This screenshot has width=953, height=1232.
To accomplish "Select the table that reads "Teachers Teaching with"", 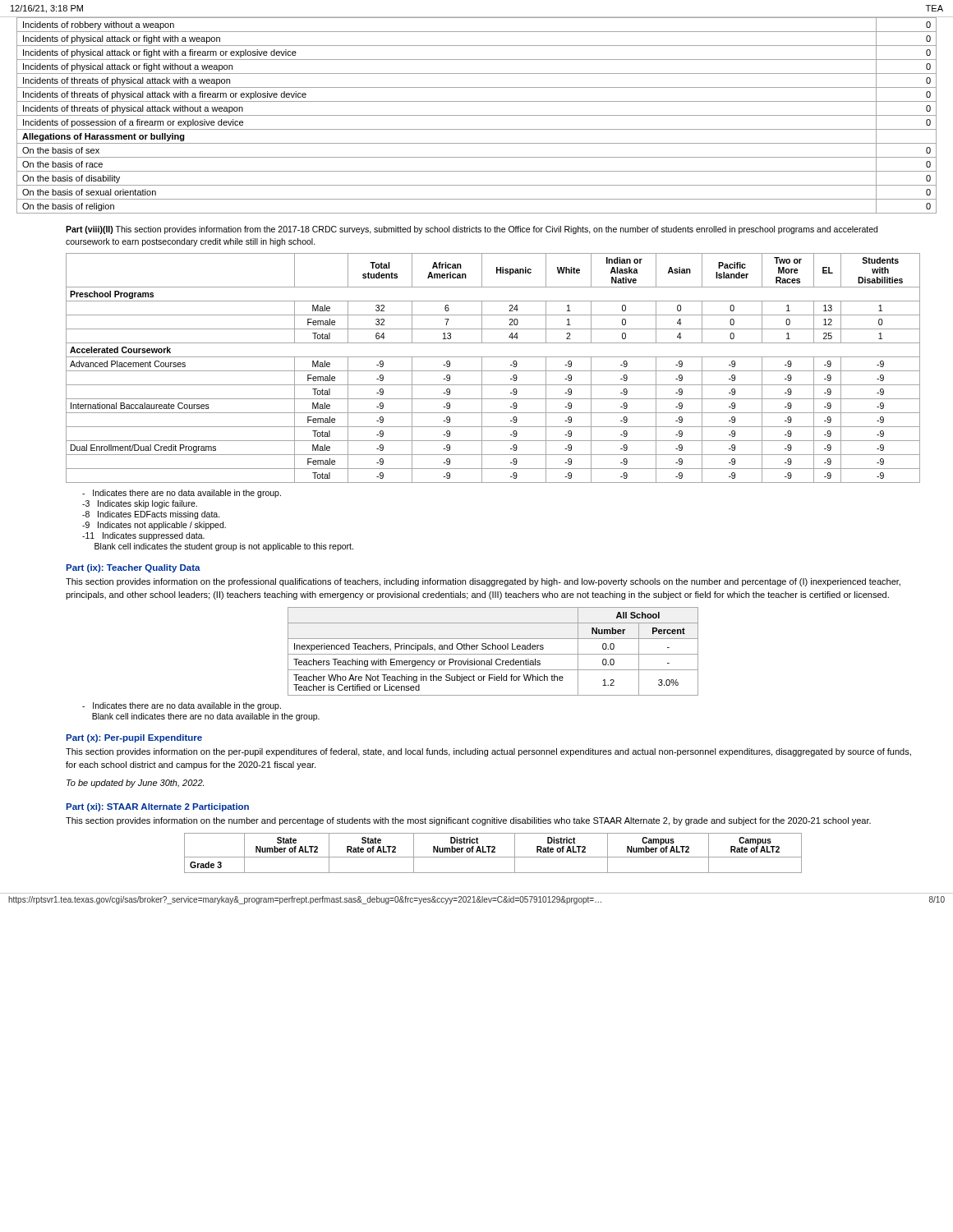I will [x=493, y=652].
